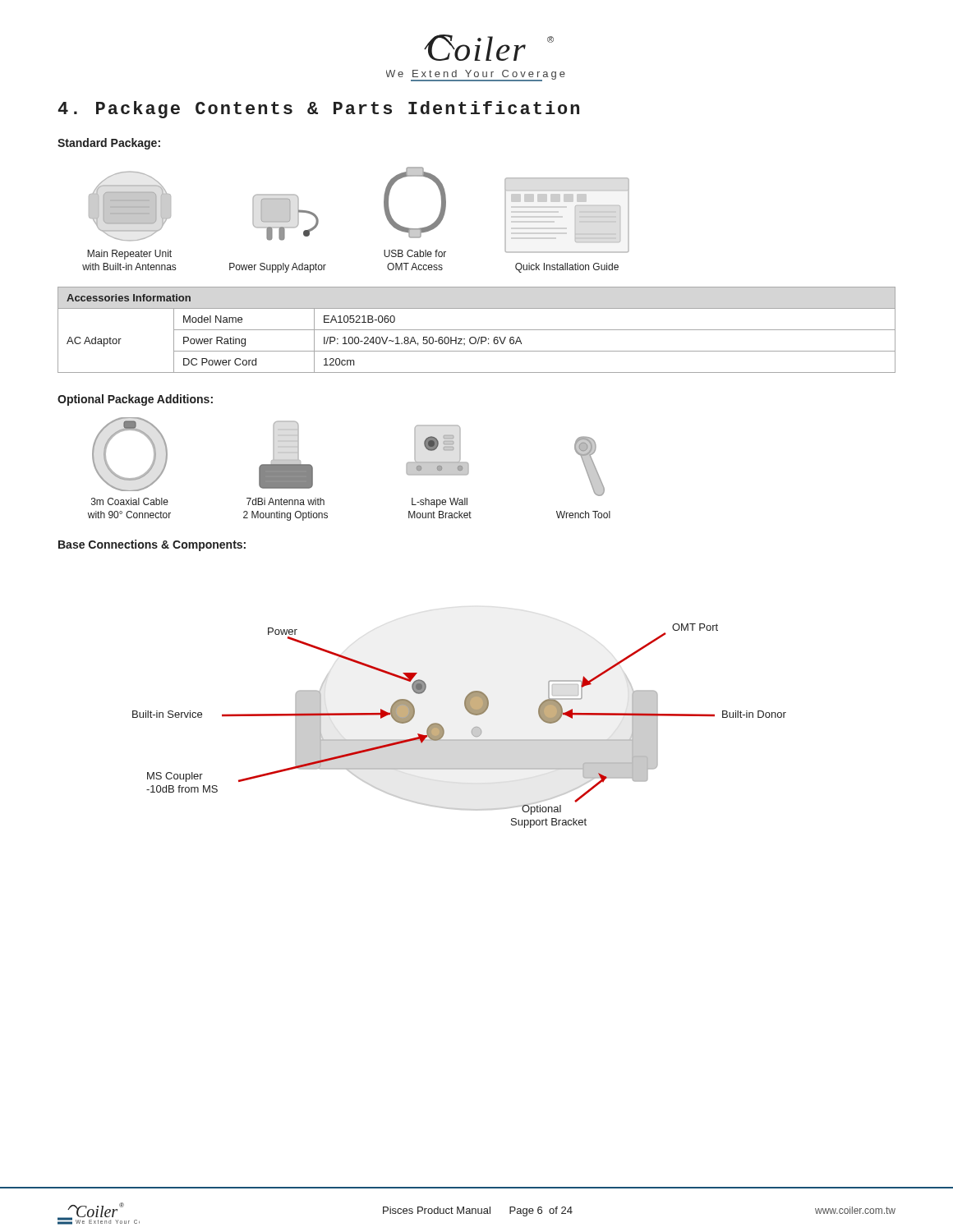Image resolution: width=953 pixels, height=1232 pixels.
Task: Point to "Base Connections & Components:"
Action: pyautogui.click(x=152, y=545)
